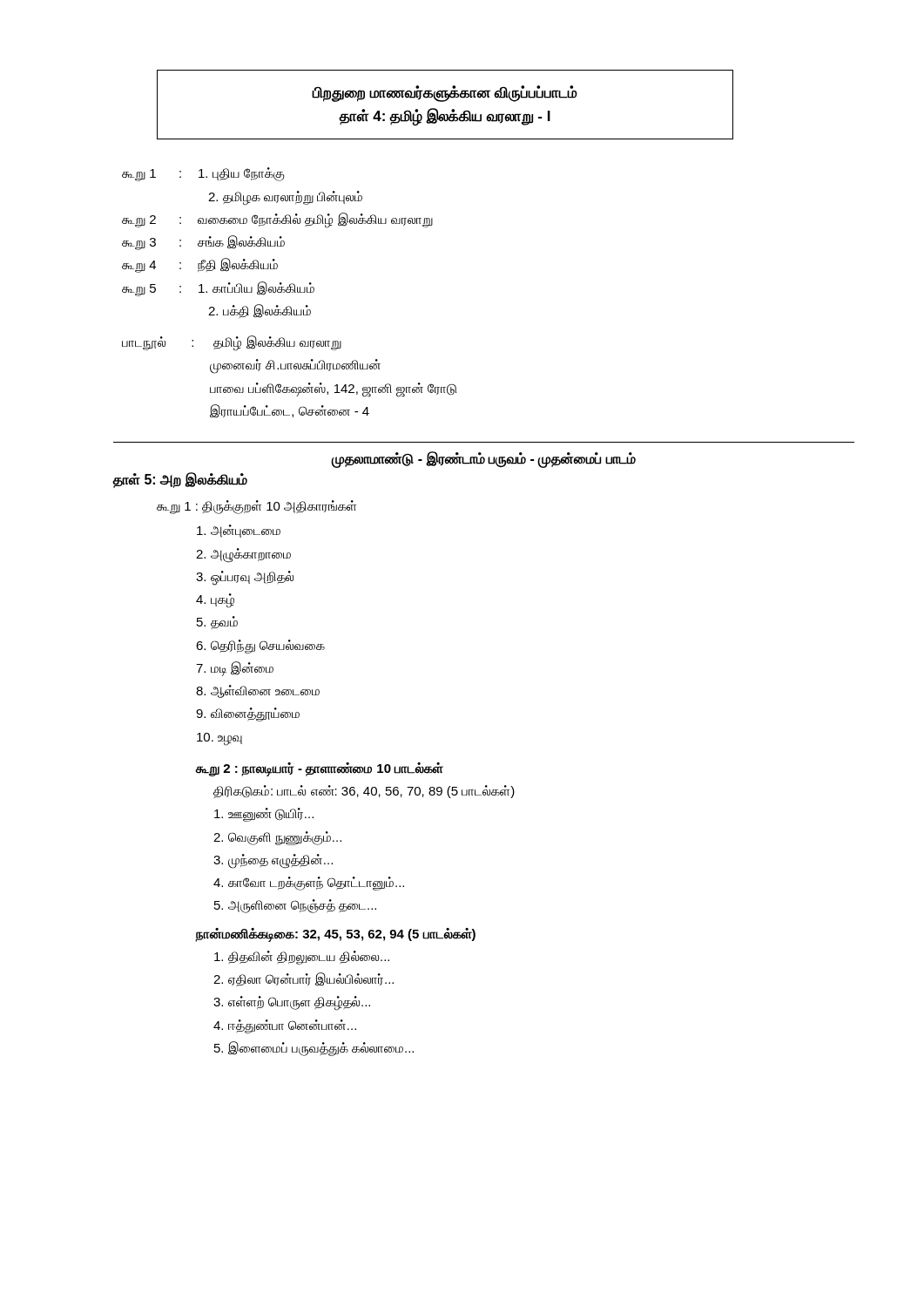Locate the region starting "4. ஈத்துண்பா னென்பான்..."
This screenshot has width=924, height=1307.
click(x=285, y=1025)
